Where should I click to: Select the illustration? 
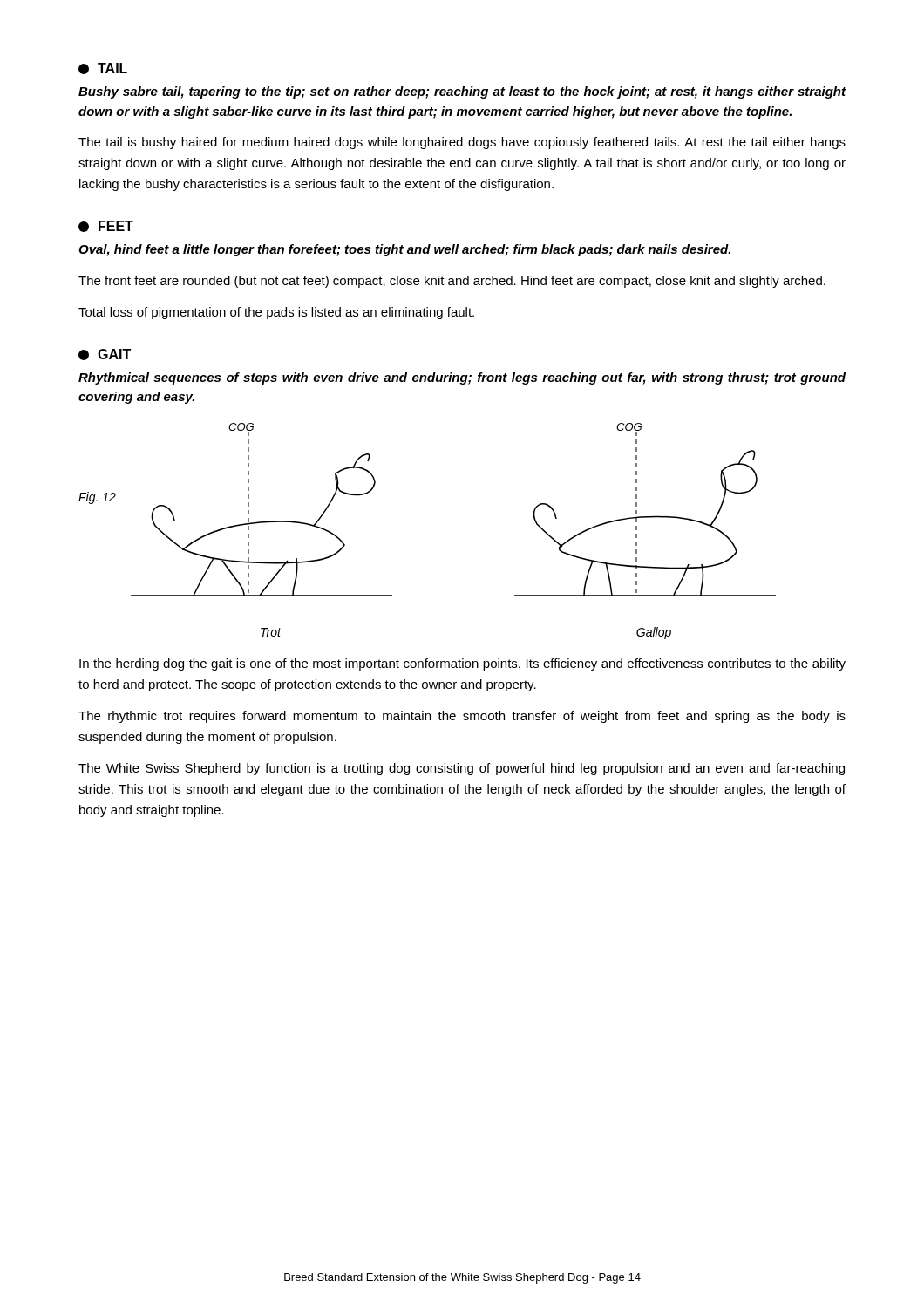coord(462,531)
